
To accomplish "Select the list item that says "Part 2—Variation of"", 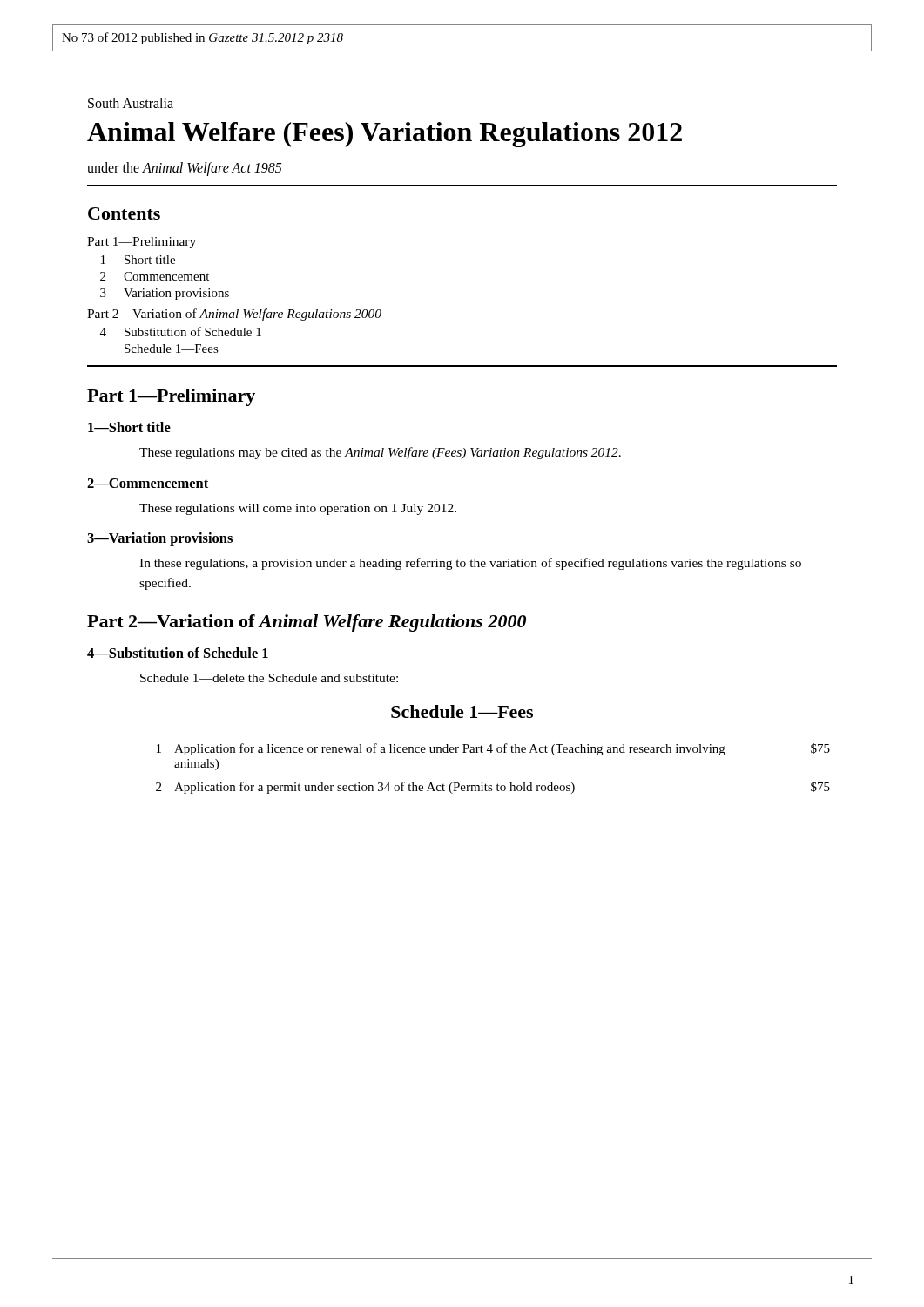I will click(x=234, y=314).
